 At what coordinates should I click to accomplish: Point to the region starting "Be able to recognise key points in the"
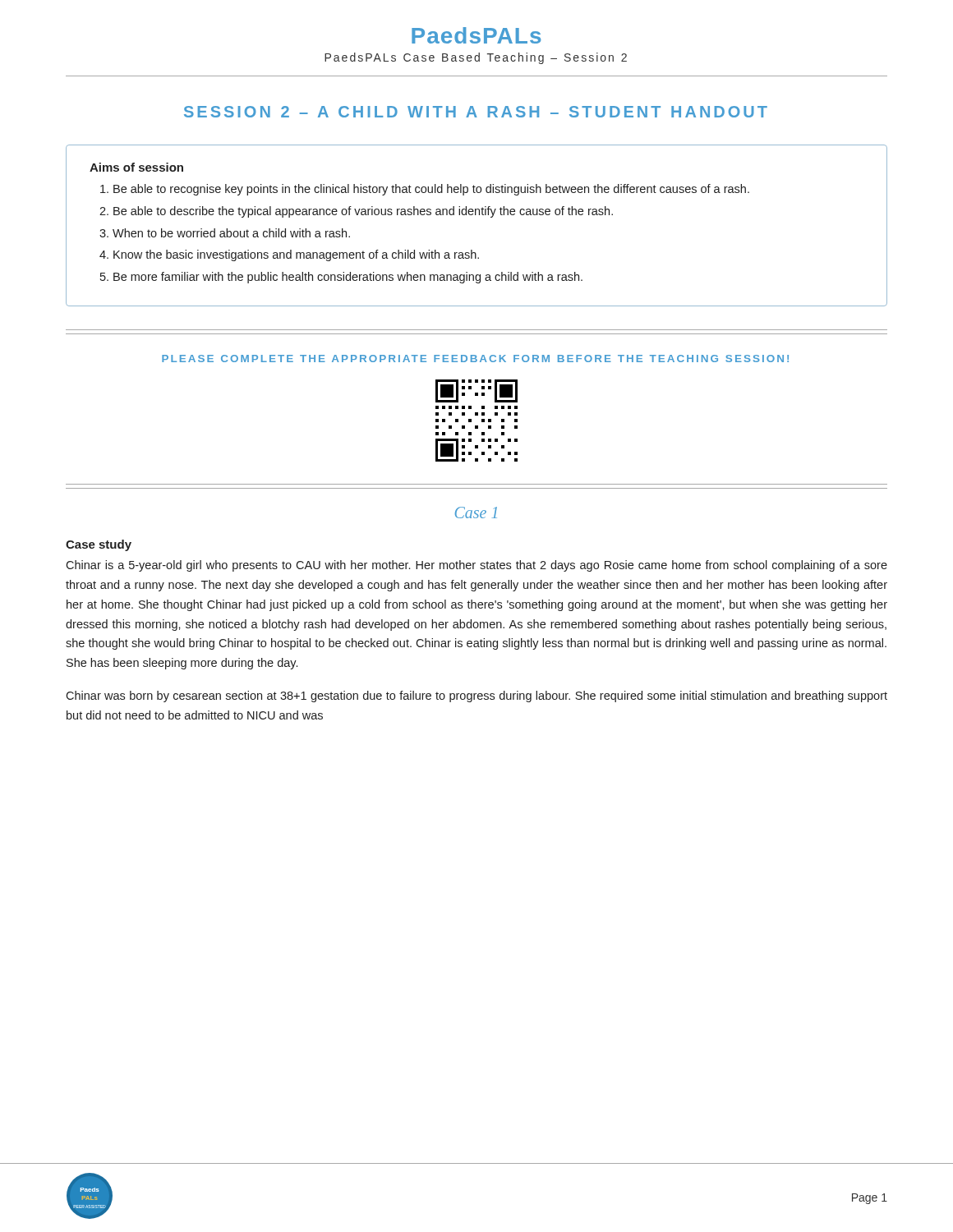pyautogui.click(x=431, y=189)
